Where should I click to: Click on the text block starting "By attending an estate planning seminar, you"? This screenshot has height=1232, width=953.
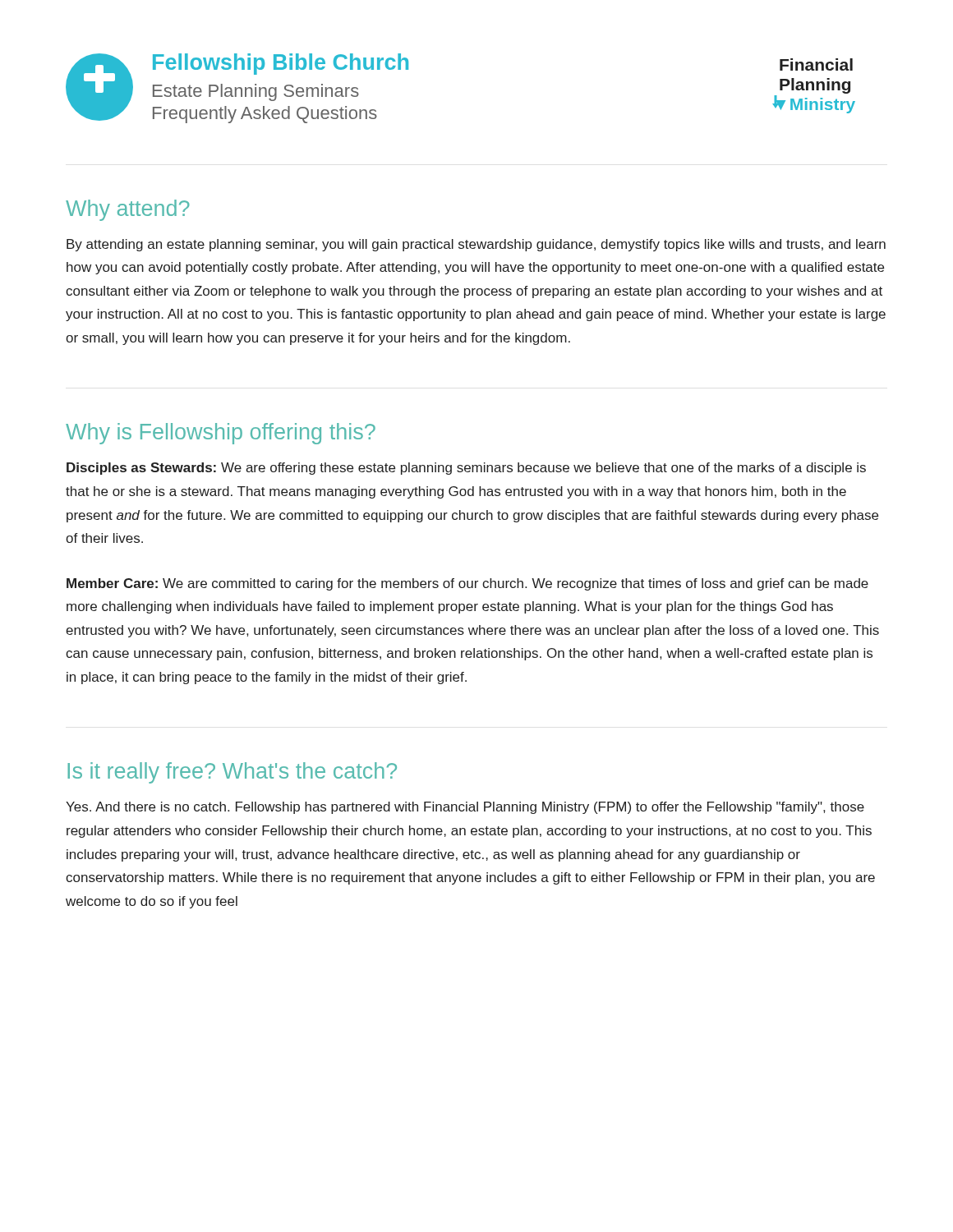[x=476, y=291]
